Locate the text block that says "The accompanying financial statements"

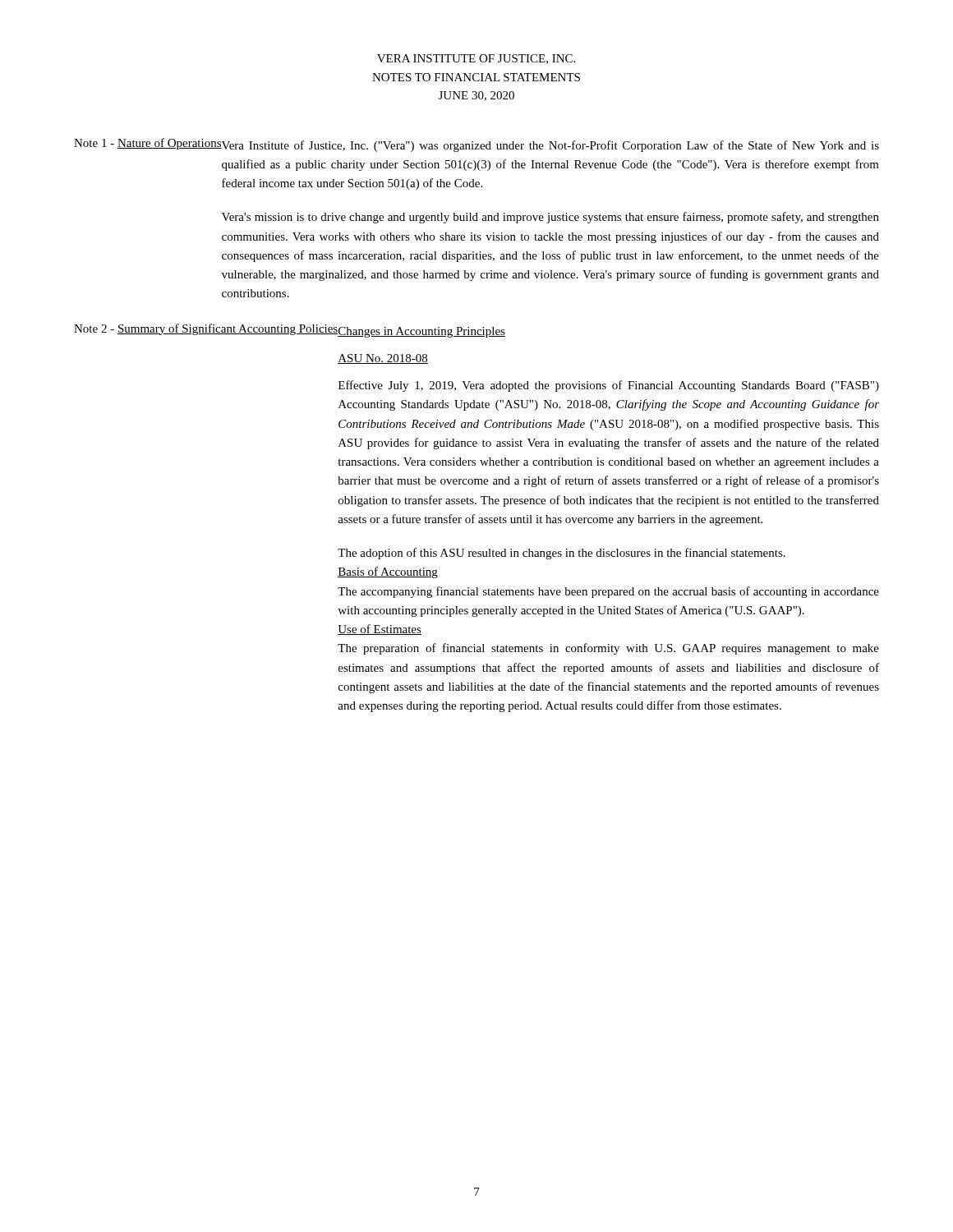[x=608, y=601]
